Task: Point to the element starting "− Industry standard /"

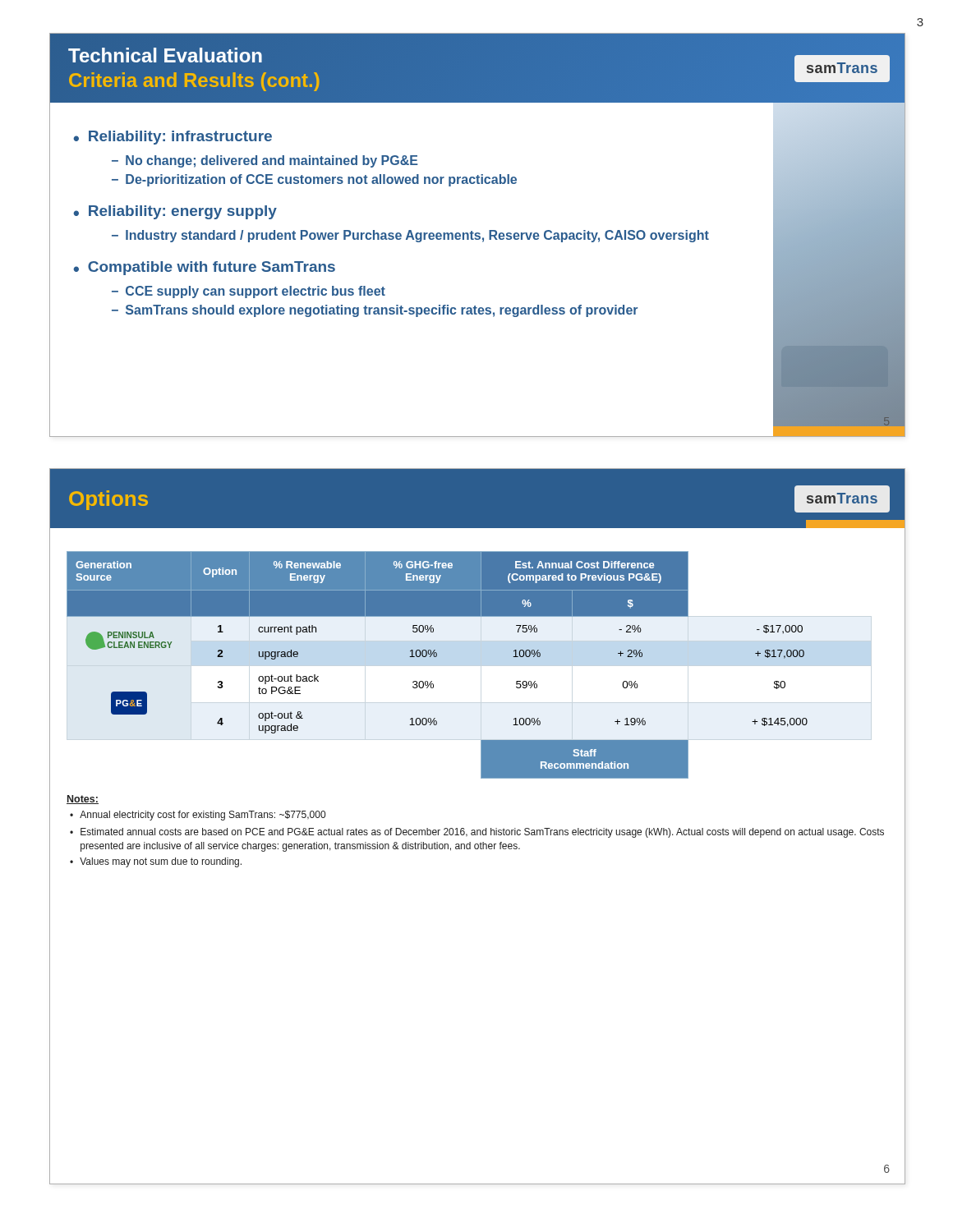Action: tap(410, 236)
